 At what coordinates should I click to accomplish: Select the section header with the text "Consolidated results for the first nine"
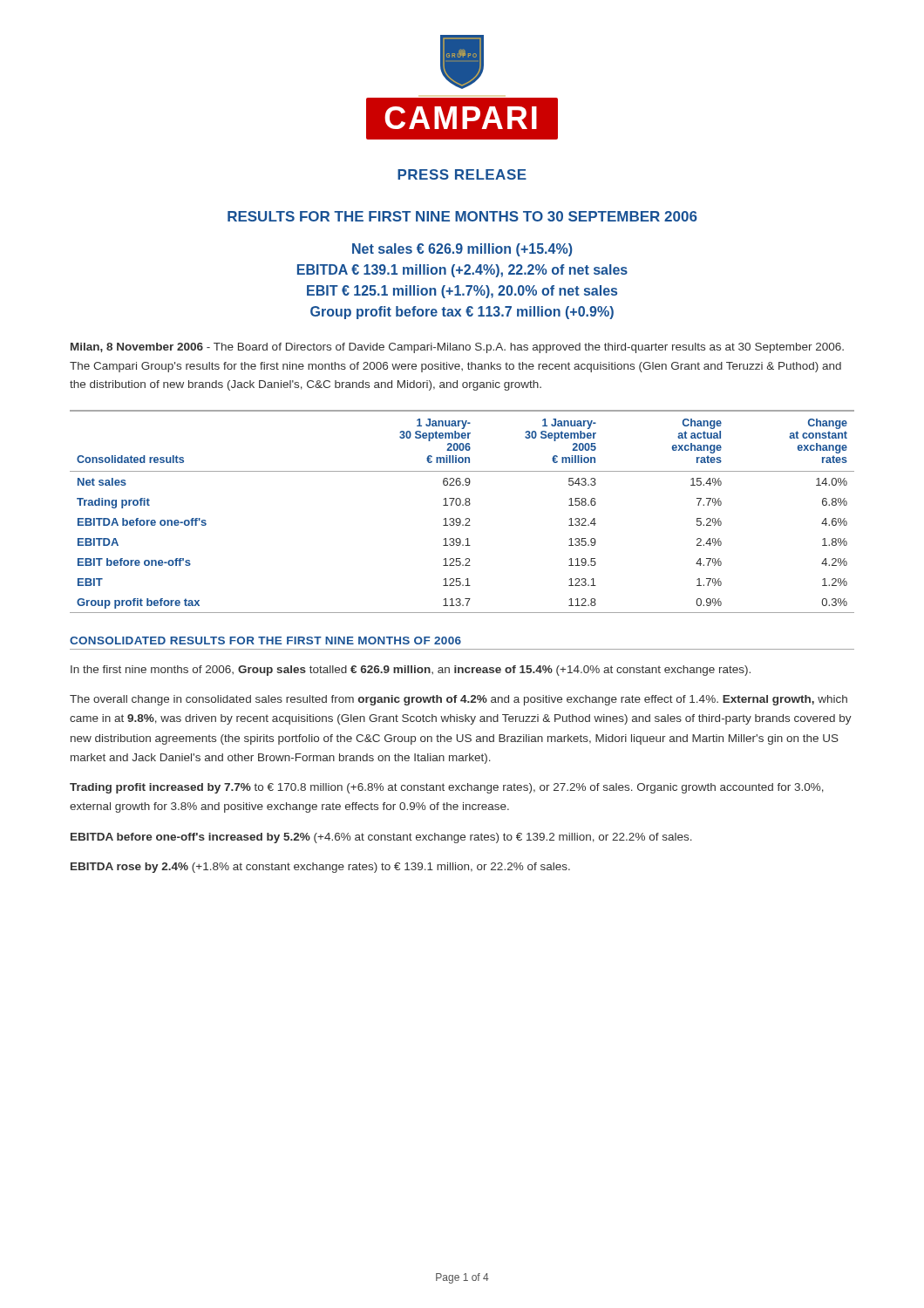coord(266,640)
